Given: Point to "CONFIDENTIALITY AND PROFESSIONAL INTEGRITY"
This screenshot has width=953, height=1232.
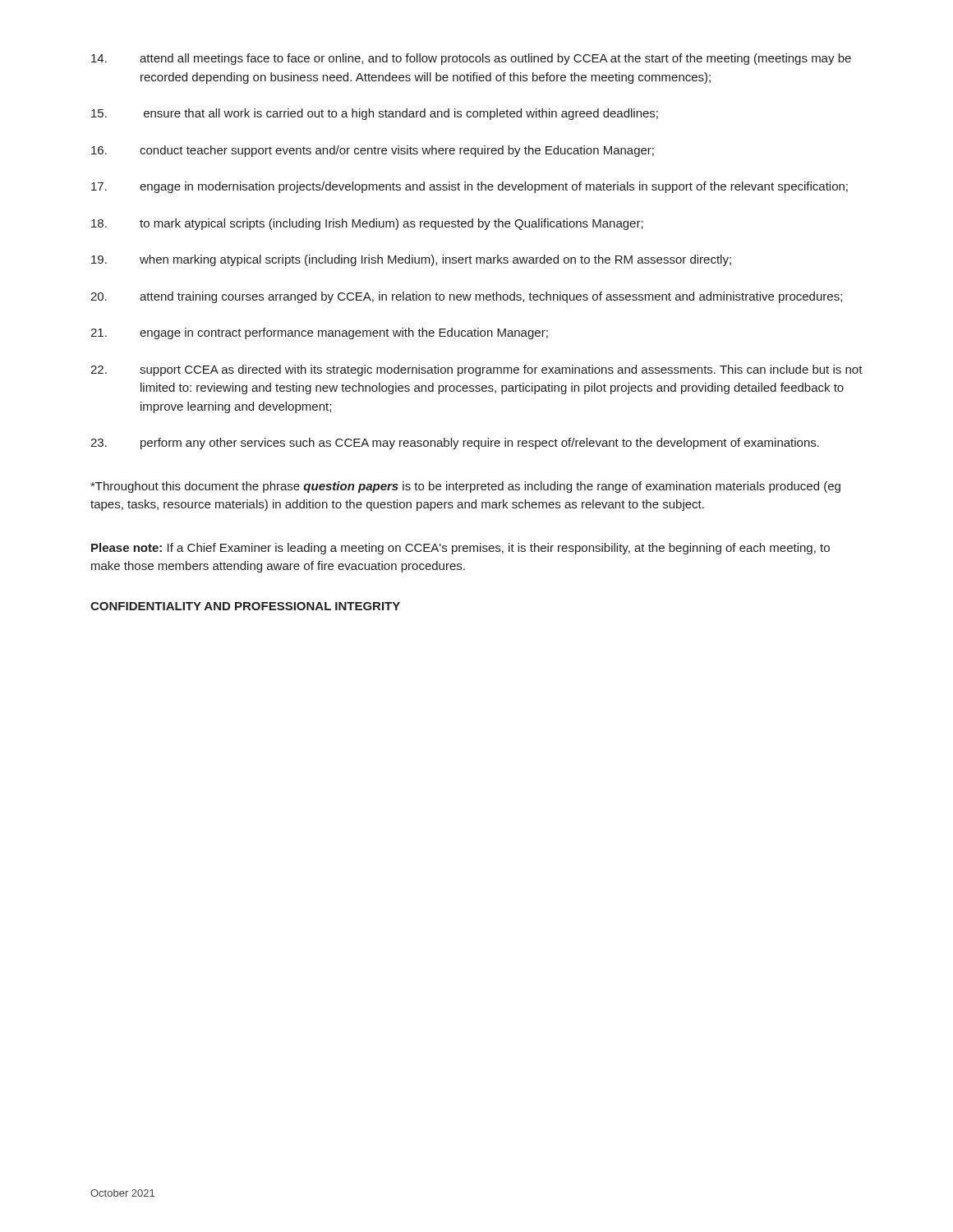Looking at the screenshot, I should (245, 605).
